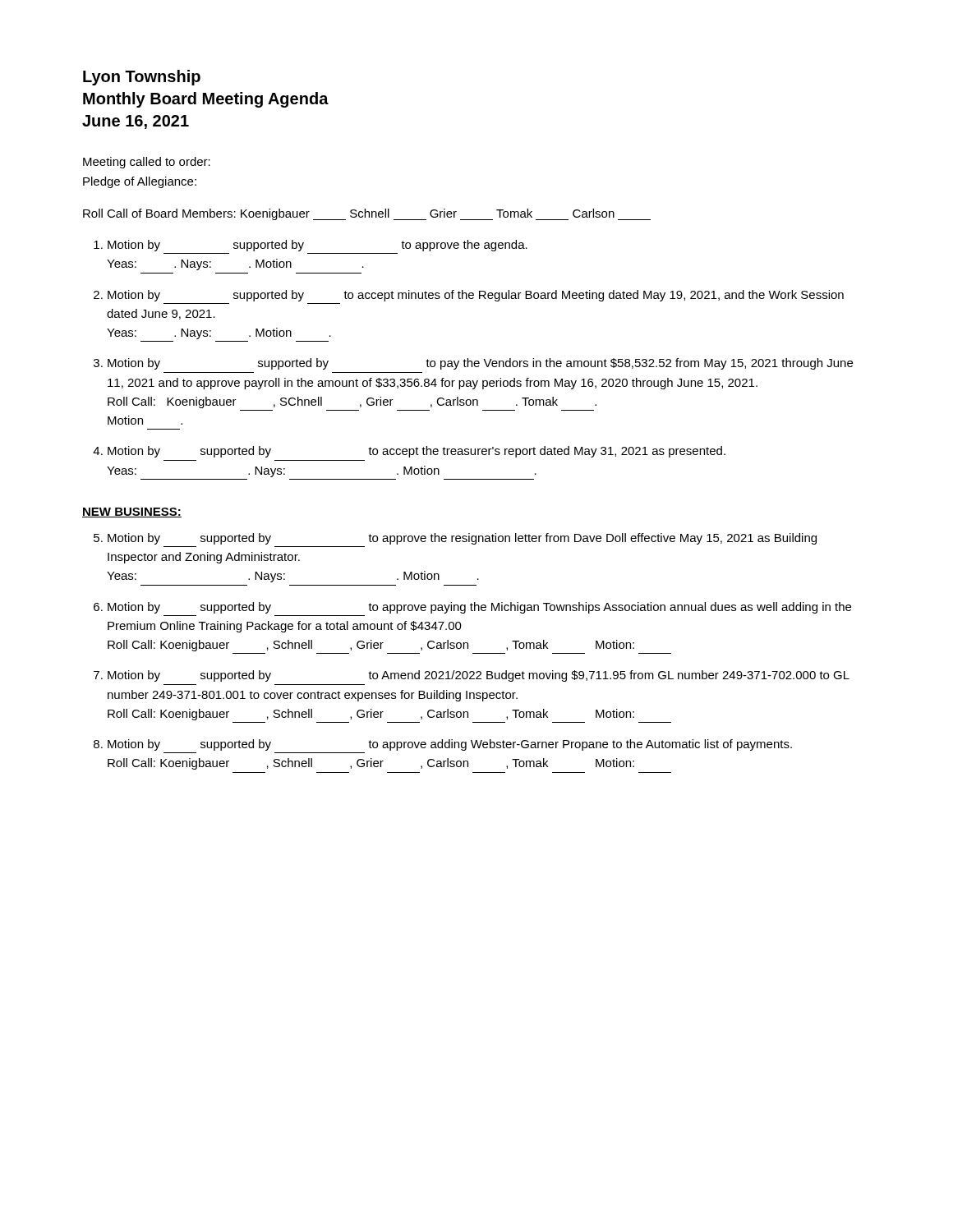Select the list item with the text "Motion by supported by to pay the"
Screen dimensions: 1232x953
480,393
